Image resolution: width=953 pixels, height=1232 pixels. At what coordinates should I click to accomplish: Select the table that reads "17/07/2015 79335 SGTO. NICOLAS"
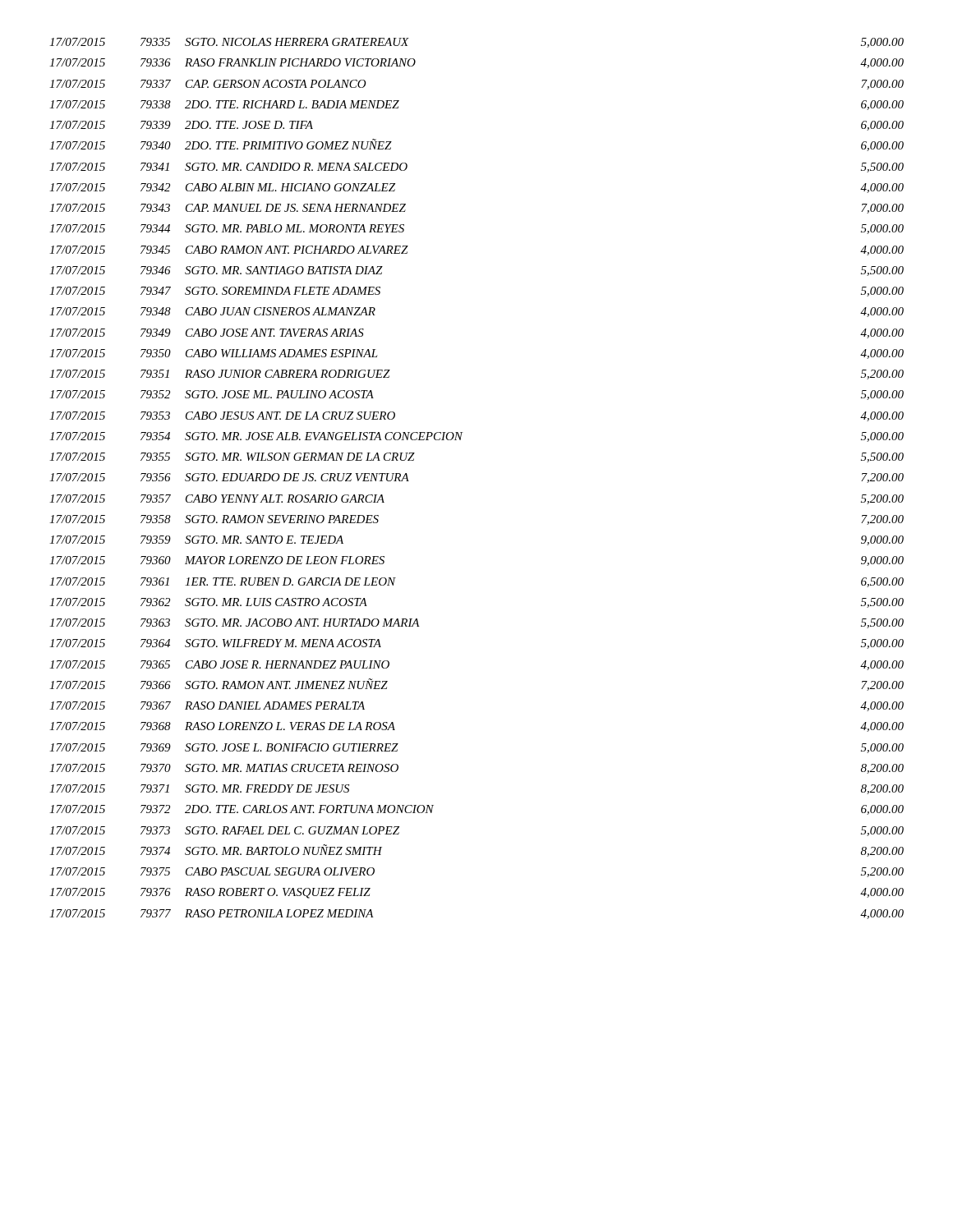476,478
